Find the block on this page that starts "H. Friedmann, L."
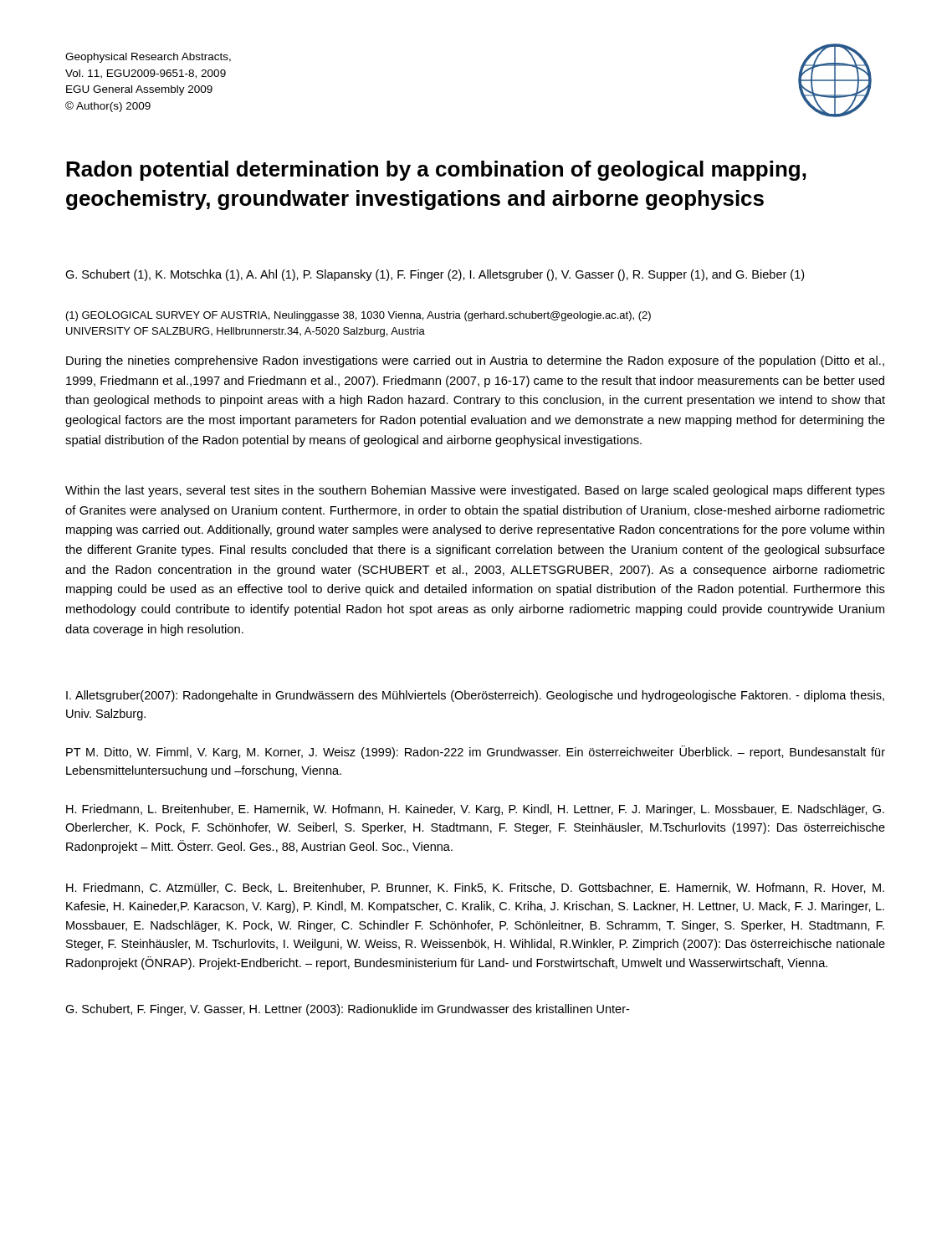 coord(475,828)
